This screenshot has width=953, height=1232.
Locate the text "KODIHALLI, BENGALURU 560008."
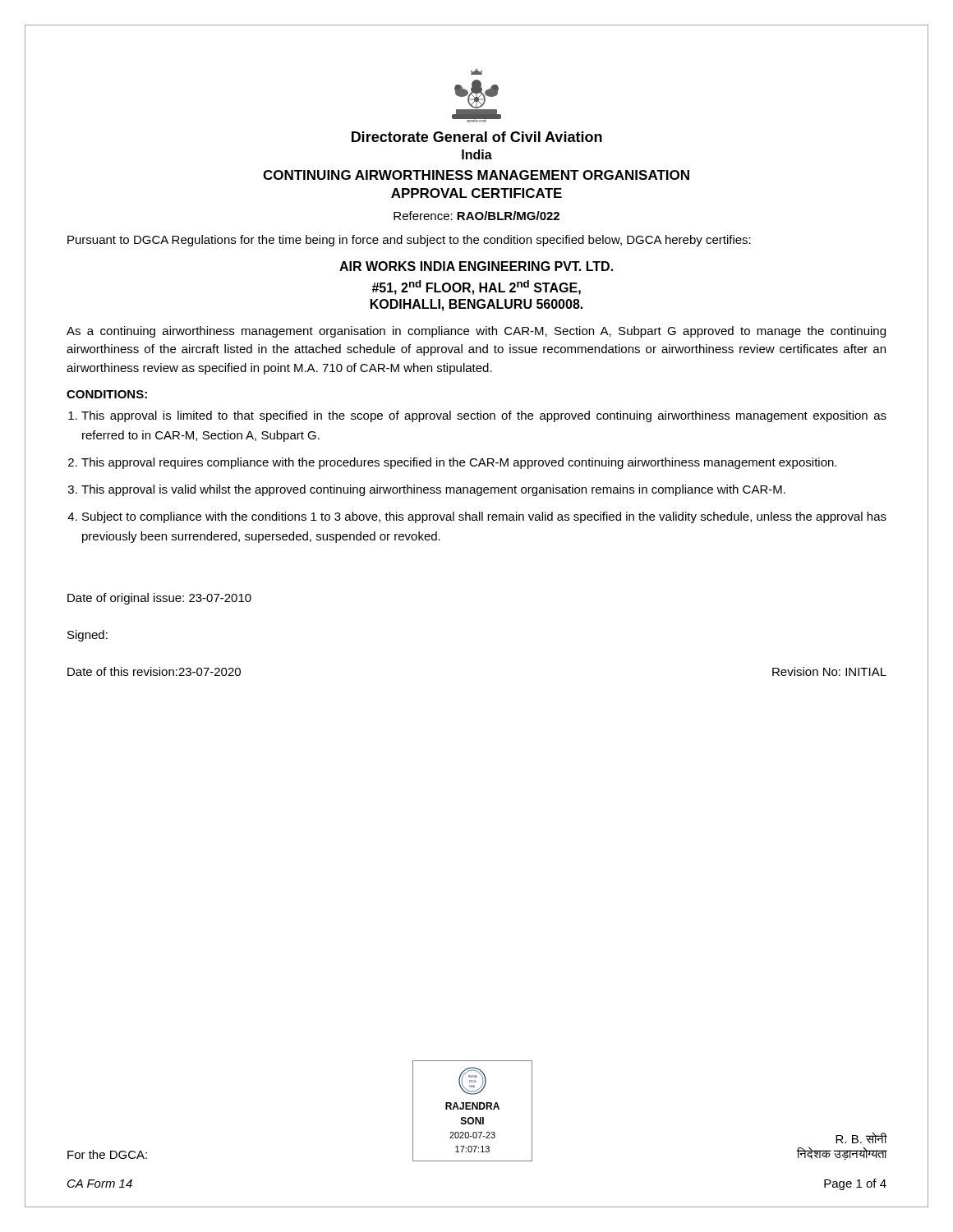pyautogui.click(x=476, y=304)
